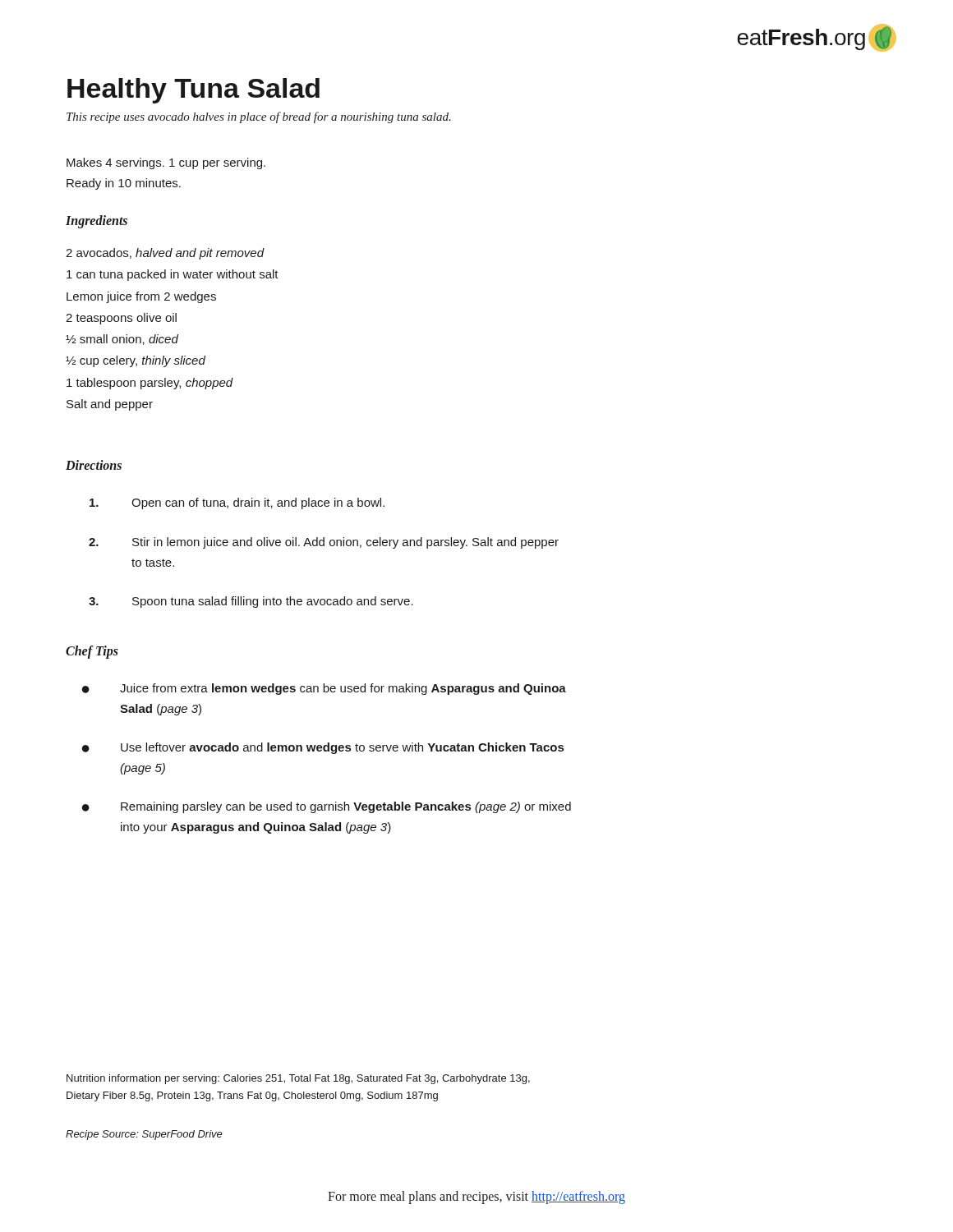
Task: Locate the list item that reads "● Remaining parsley"
Action: 319,817
